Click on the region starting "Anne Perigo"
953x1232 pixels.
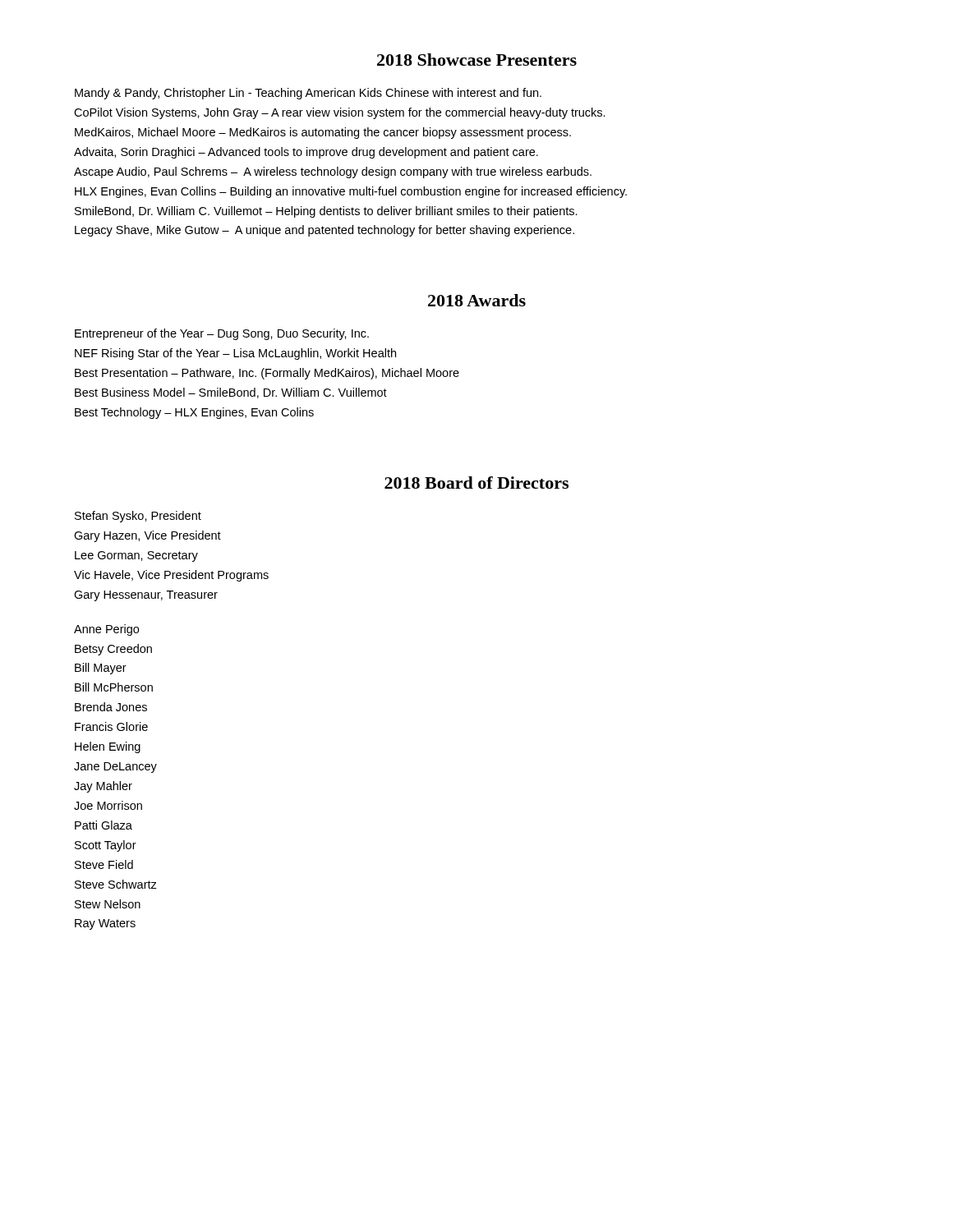pyautogui.click(x=107, y=629)
